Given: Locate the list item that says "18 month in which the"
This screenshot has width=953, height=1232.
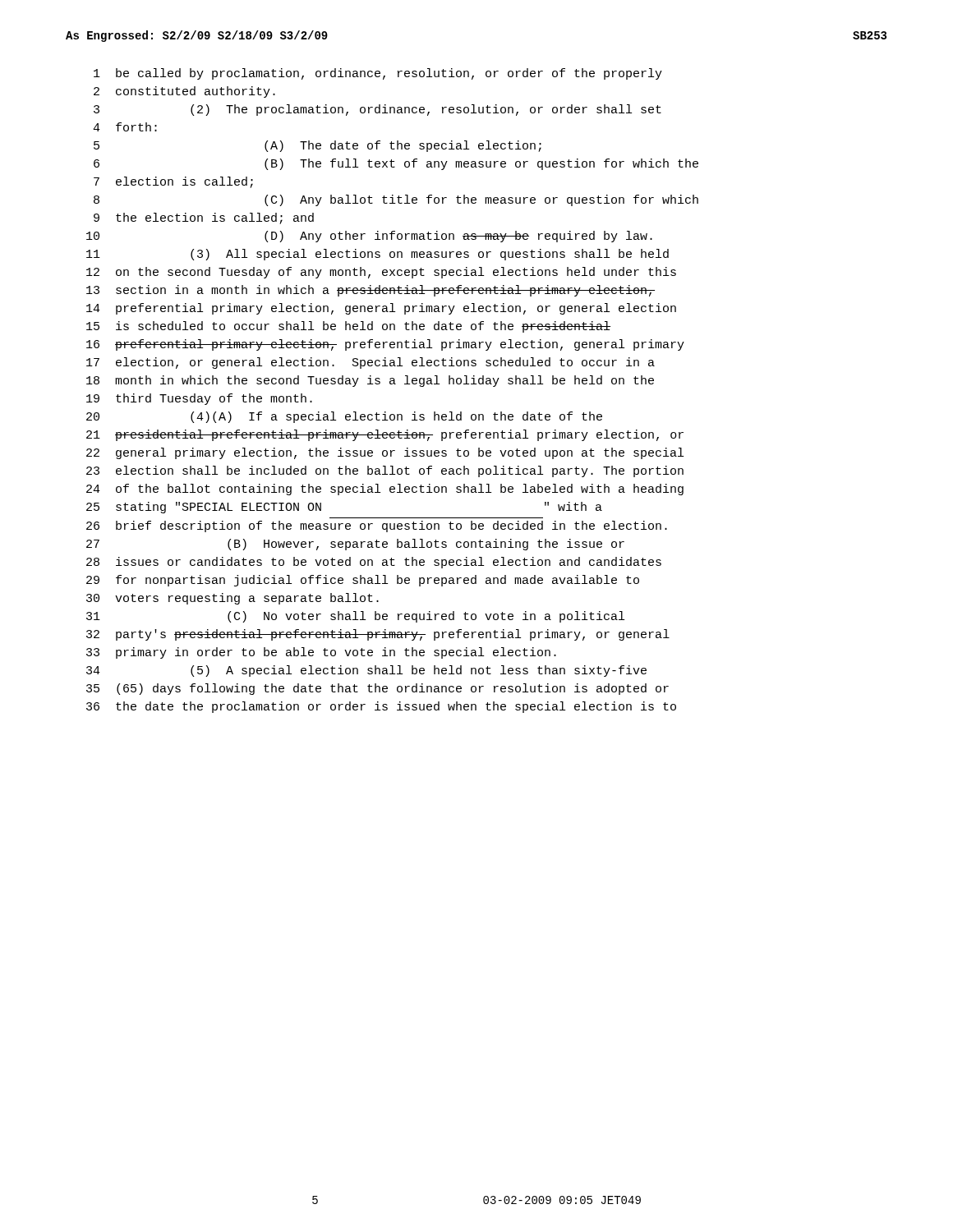Looking at the screenshot, I should 476,382.
